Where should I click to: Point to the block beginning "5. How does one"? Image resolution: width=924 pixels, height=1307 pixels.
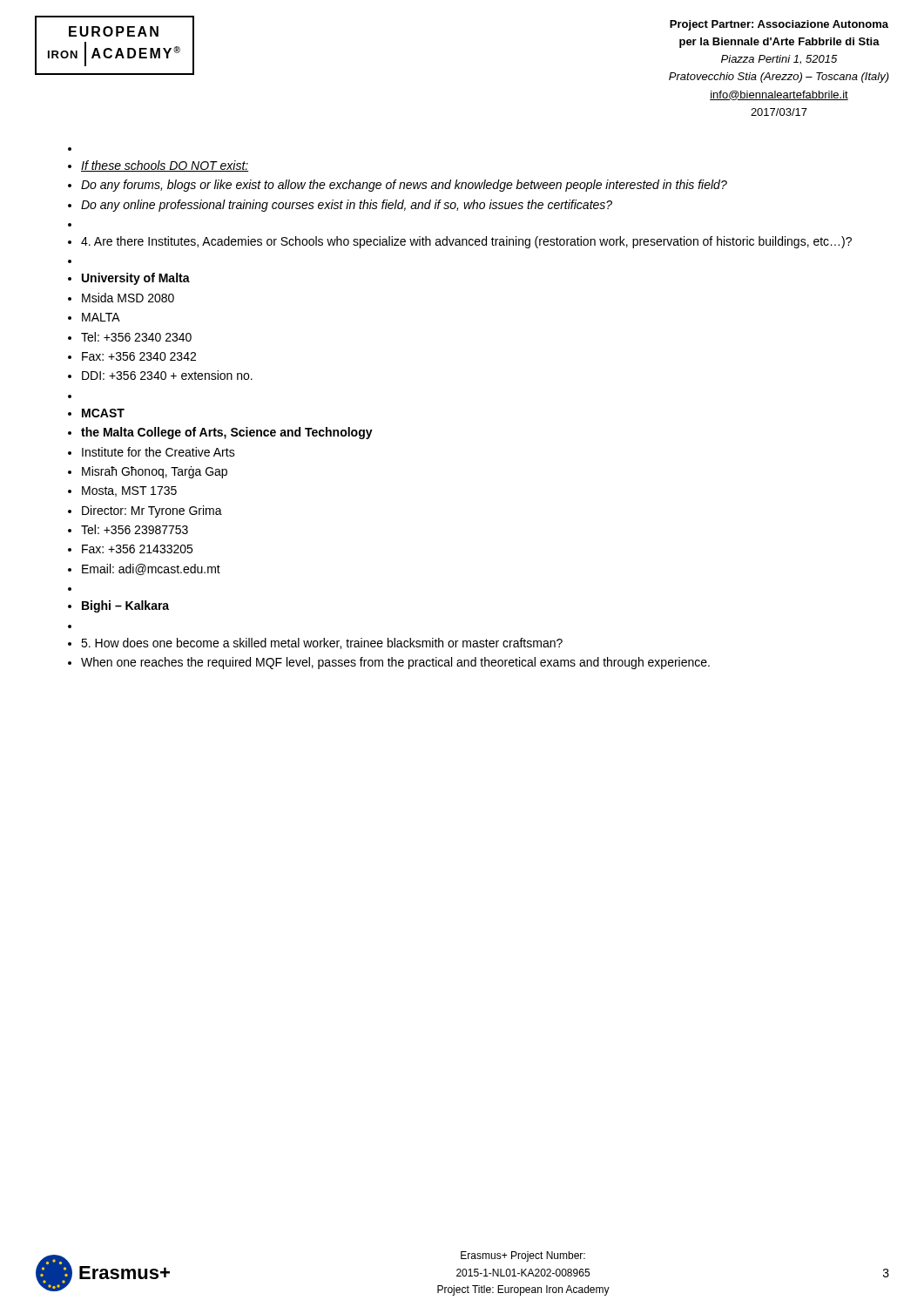click(322, 643)
